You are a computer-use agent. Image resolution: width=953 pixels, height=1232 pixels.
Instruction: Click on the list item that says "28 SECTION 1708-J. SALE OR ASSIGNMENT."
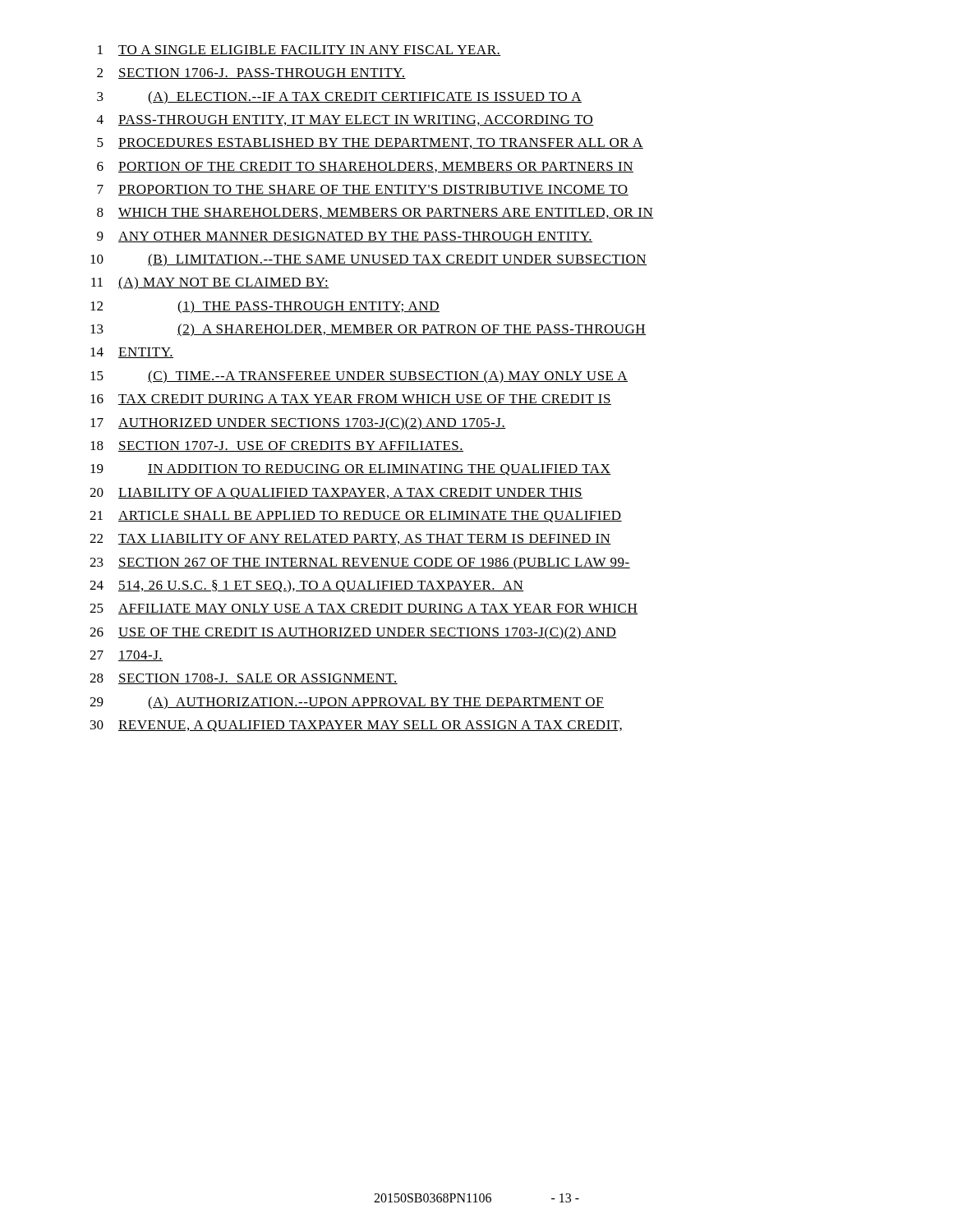(244, 679)
